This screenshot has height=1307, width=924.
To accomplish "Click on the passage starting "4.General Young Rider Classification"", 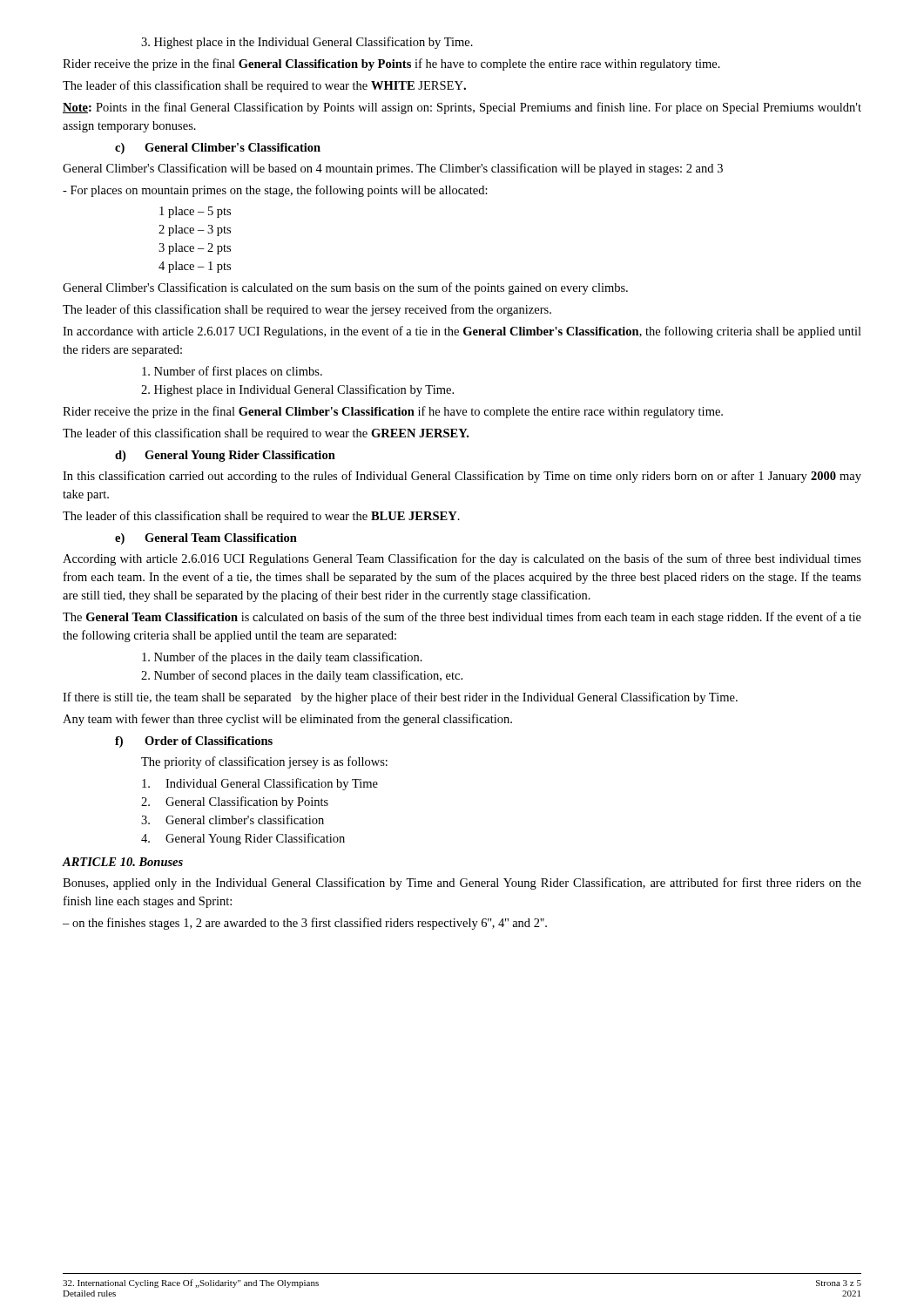I will point(243,838).
